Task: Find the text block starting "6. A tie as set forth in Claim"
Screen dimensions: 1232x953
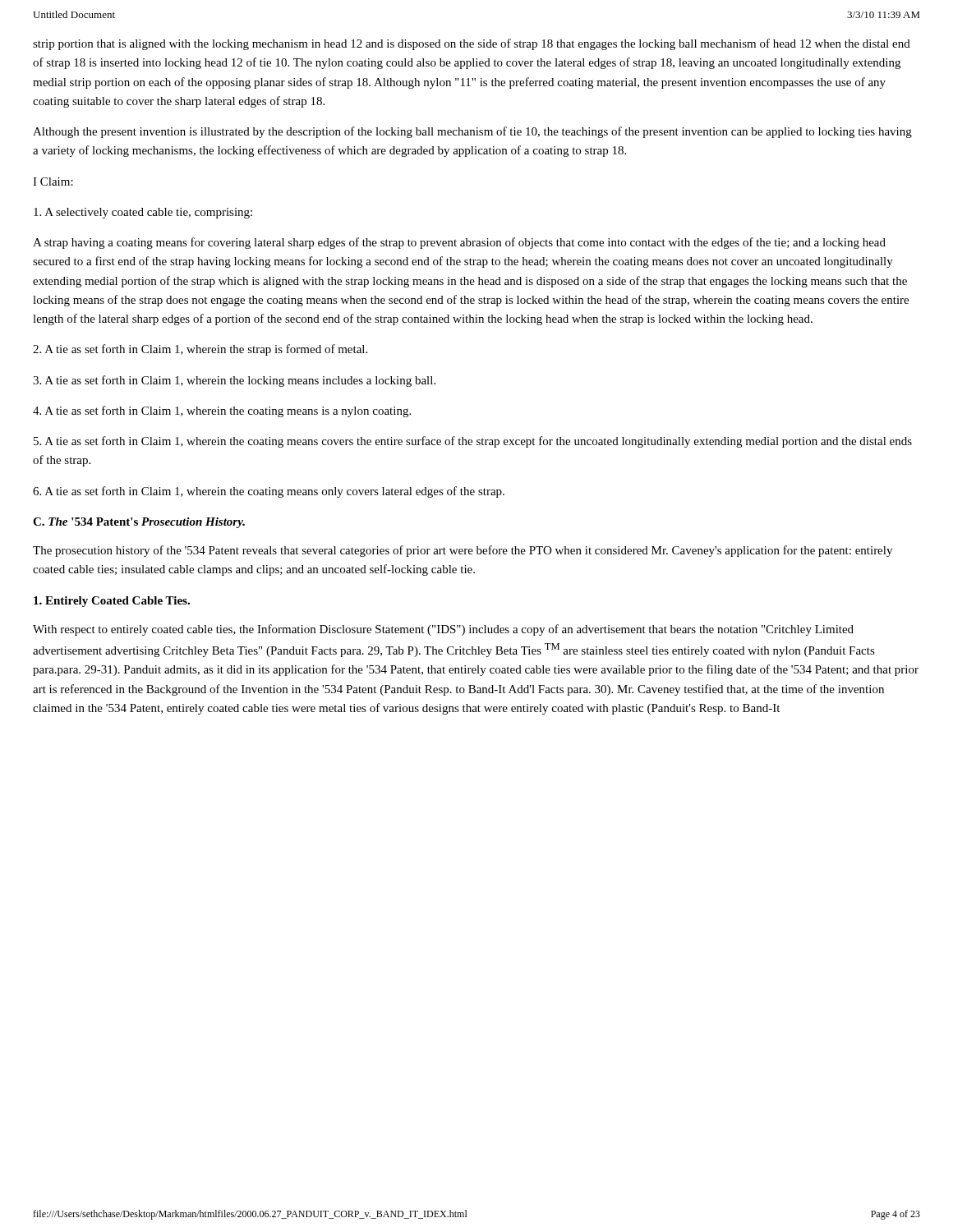Action: click(269, 491)
